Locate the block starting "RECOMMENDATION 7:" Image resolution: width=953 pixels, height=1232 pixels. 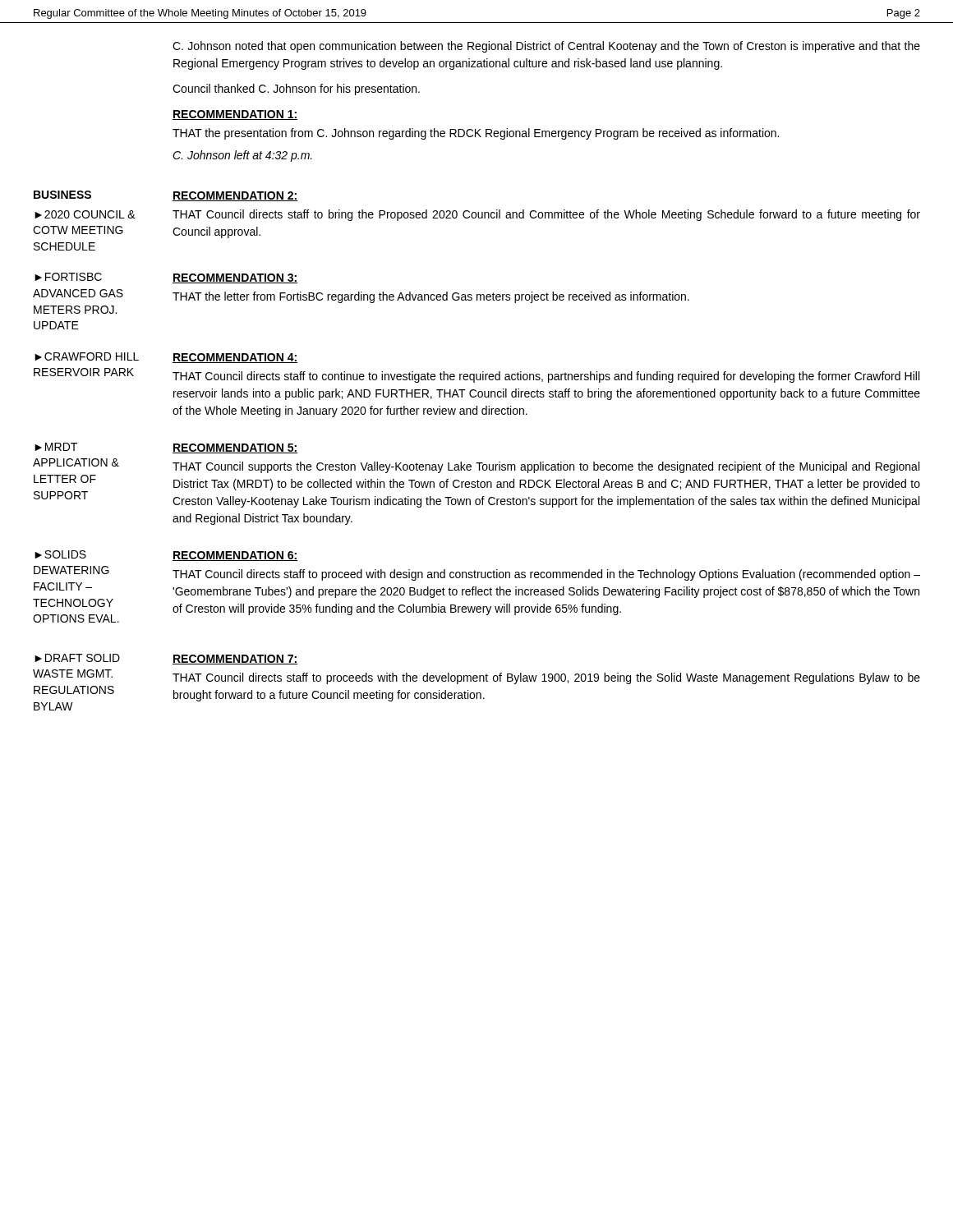point(235,658)
